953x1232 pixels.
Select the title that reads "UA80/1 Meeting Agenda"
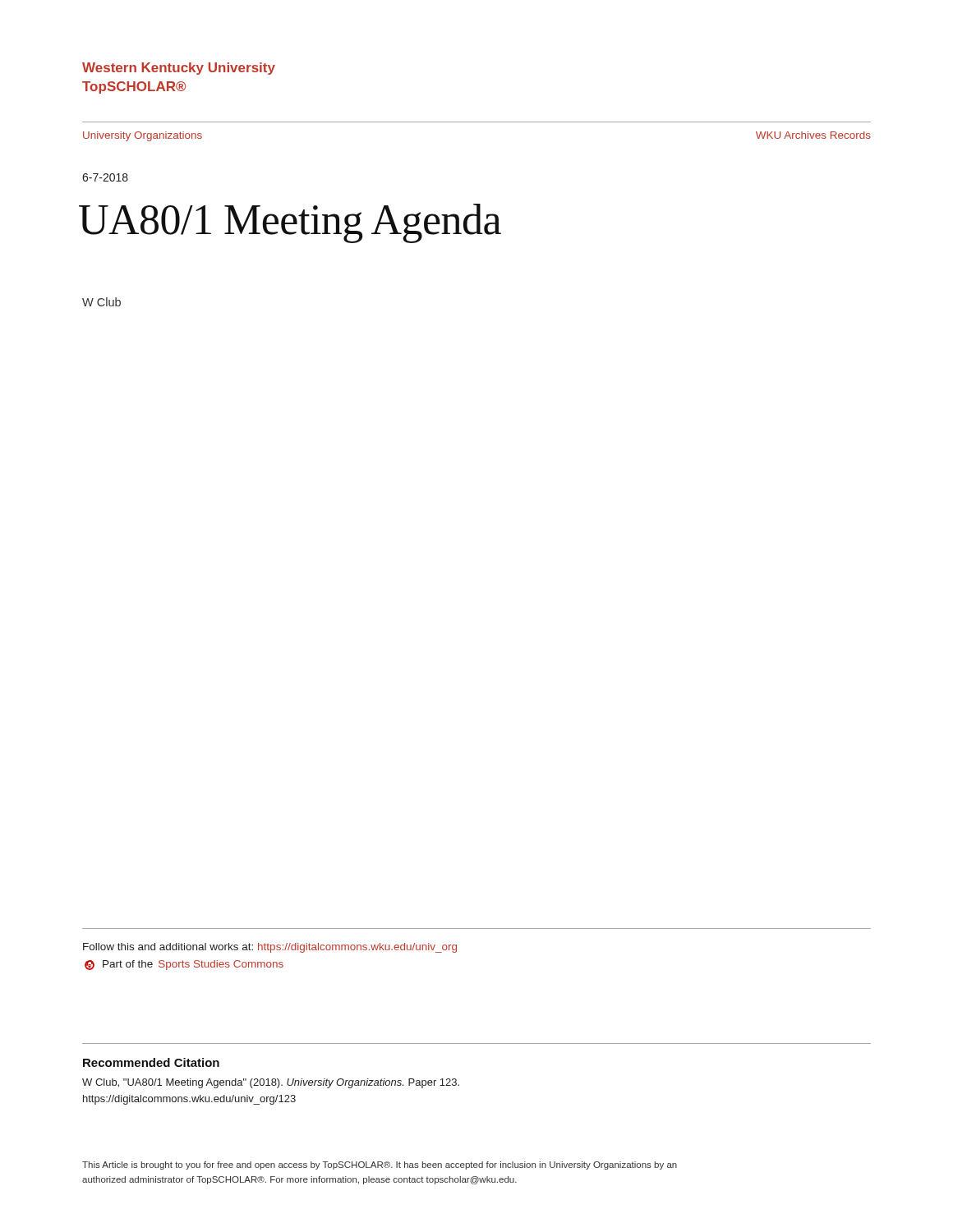(x=290, y=220)
